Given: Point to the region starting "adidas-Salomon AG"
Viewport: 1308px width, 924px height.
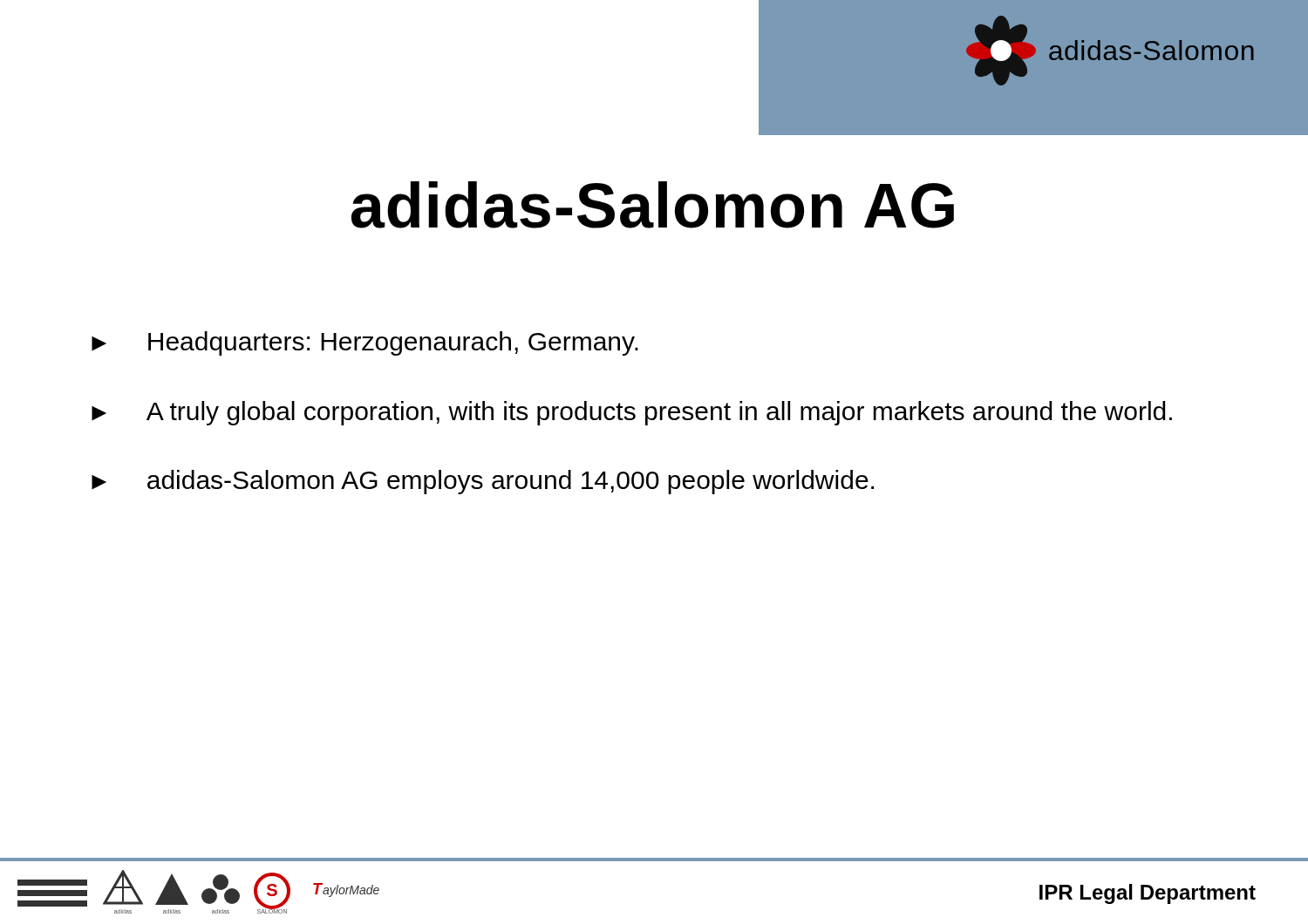Looking at the screenshot, I should pos(654,206).
